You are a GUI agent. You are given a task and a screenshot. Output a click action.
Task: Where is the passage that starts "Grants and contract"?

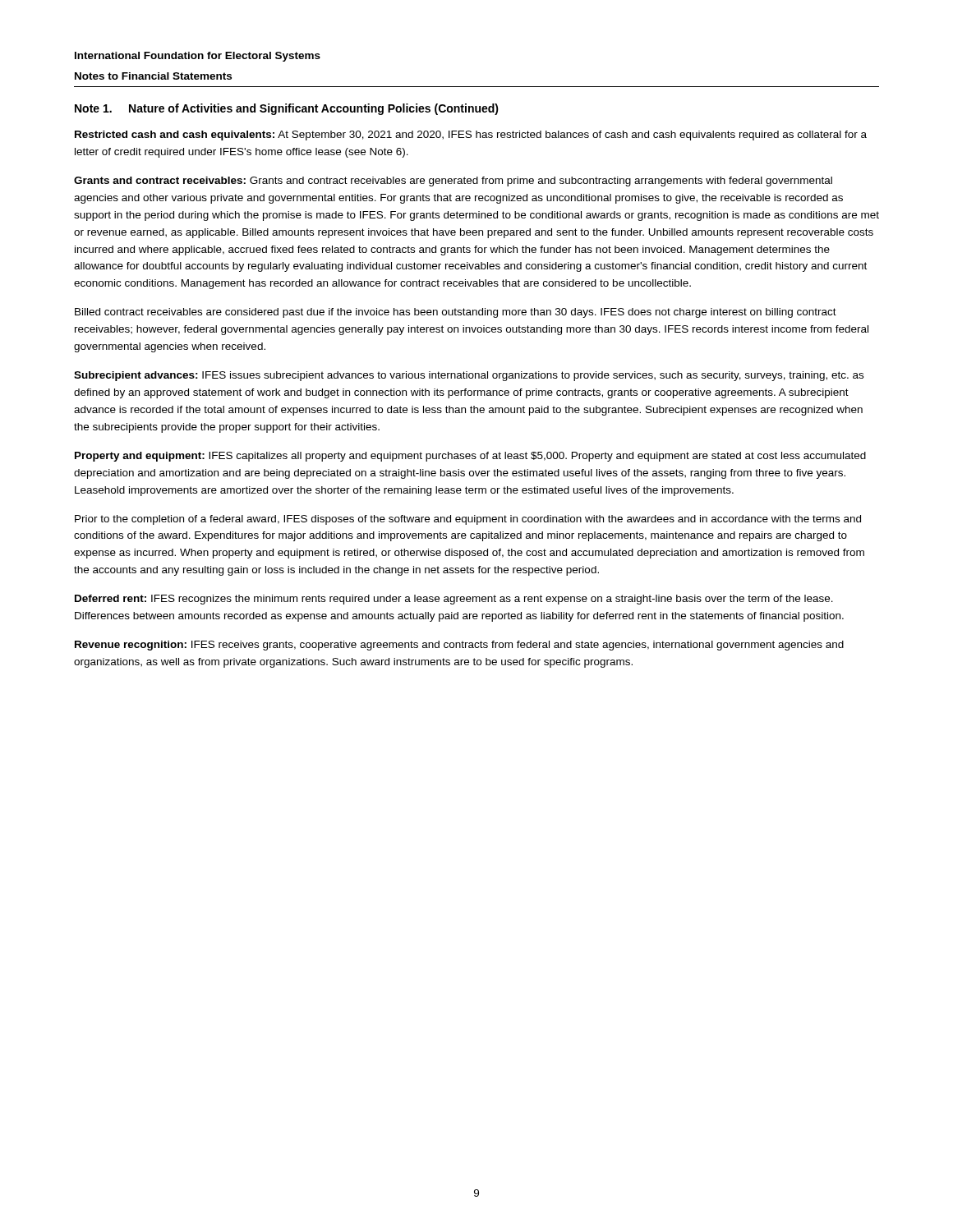[476, 232]
